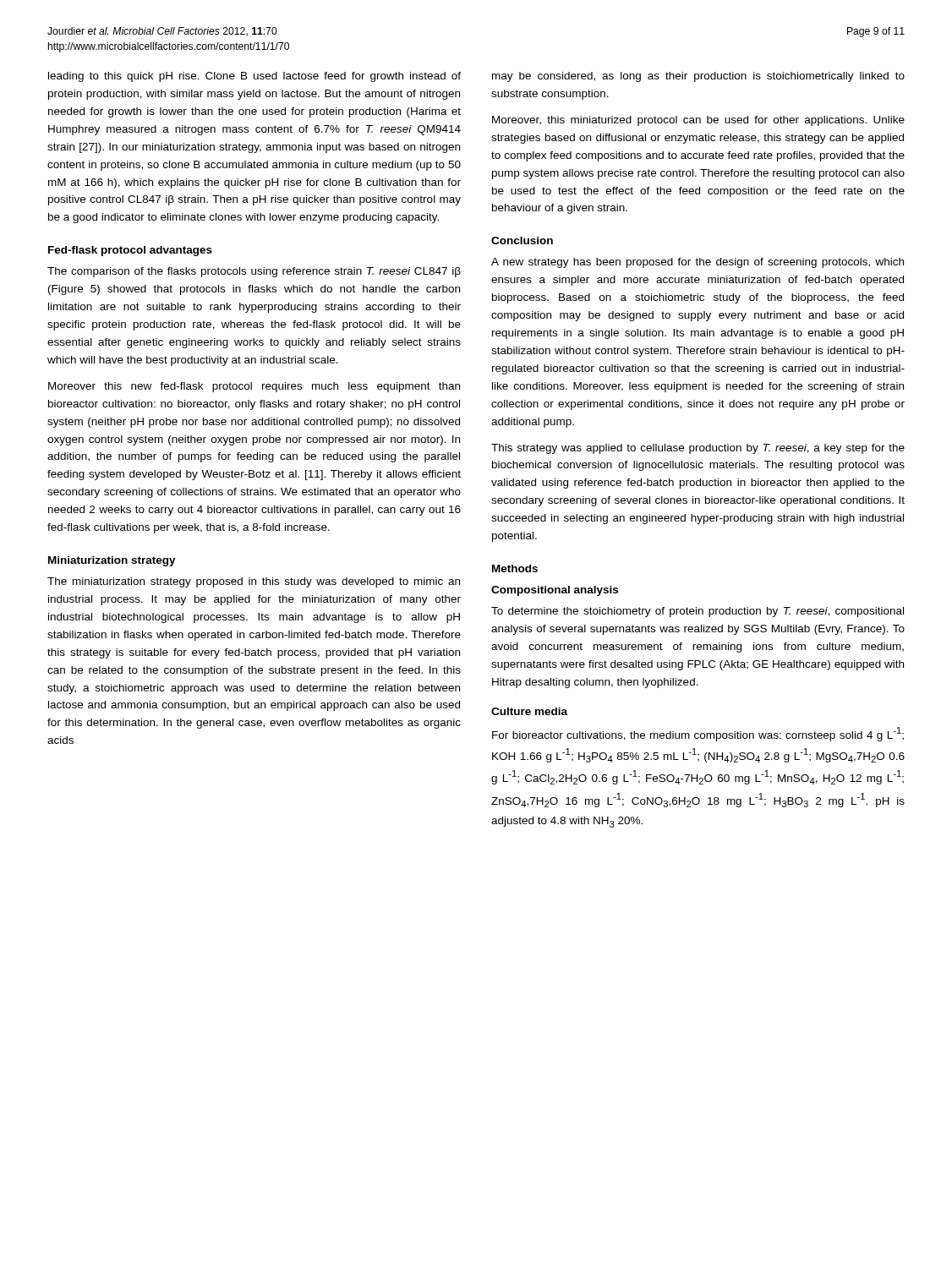Locate the region starting "The miniaturization strategy proposed in this study was"
The image size is (952, 1268).
coord(254,662)
